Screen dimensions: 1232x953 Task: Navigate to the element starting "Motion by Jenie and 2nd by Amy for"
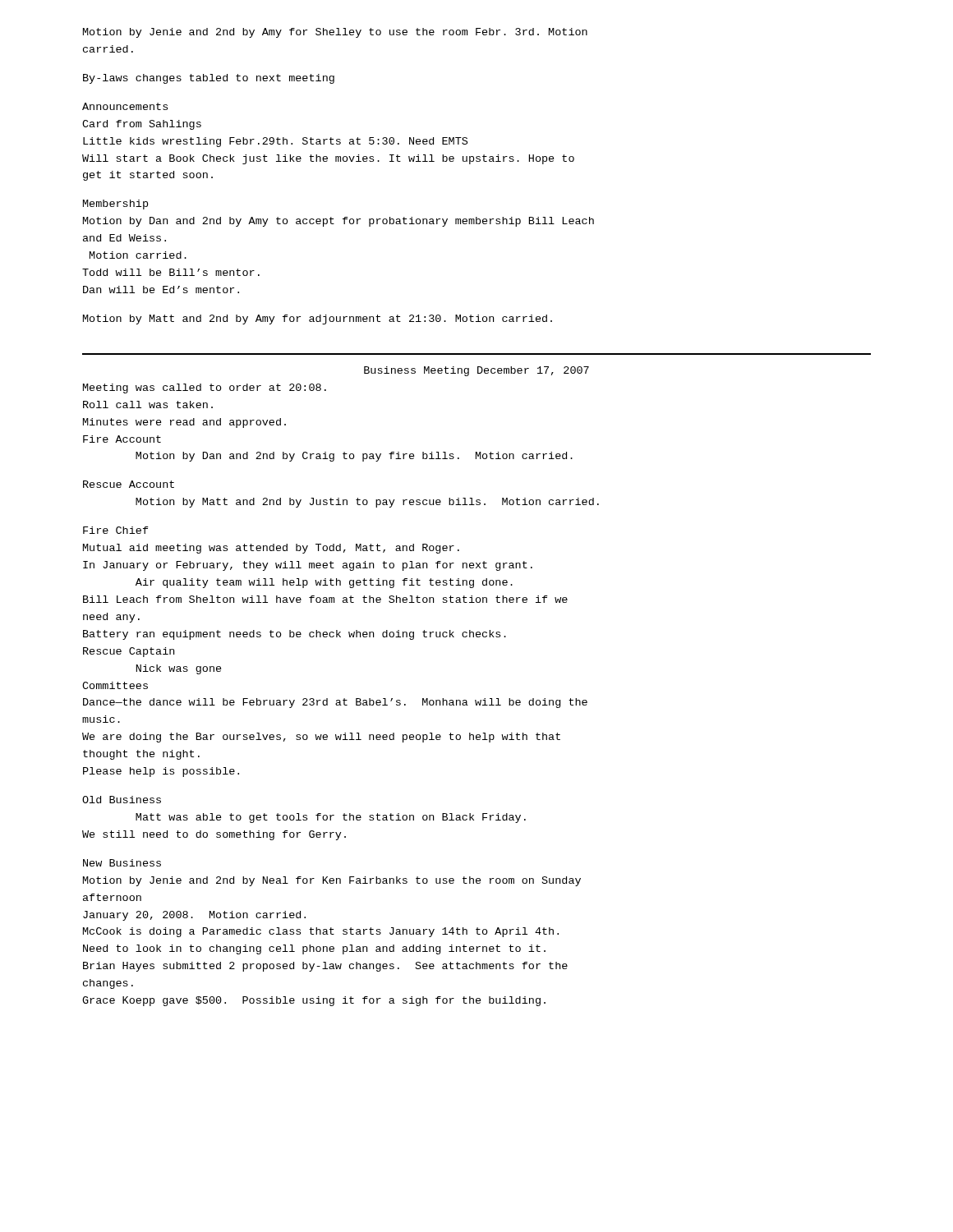pos(335,41)
